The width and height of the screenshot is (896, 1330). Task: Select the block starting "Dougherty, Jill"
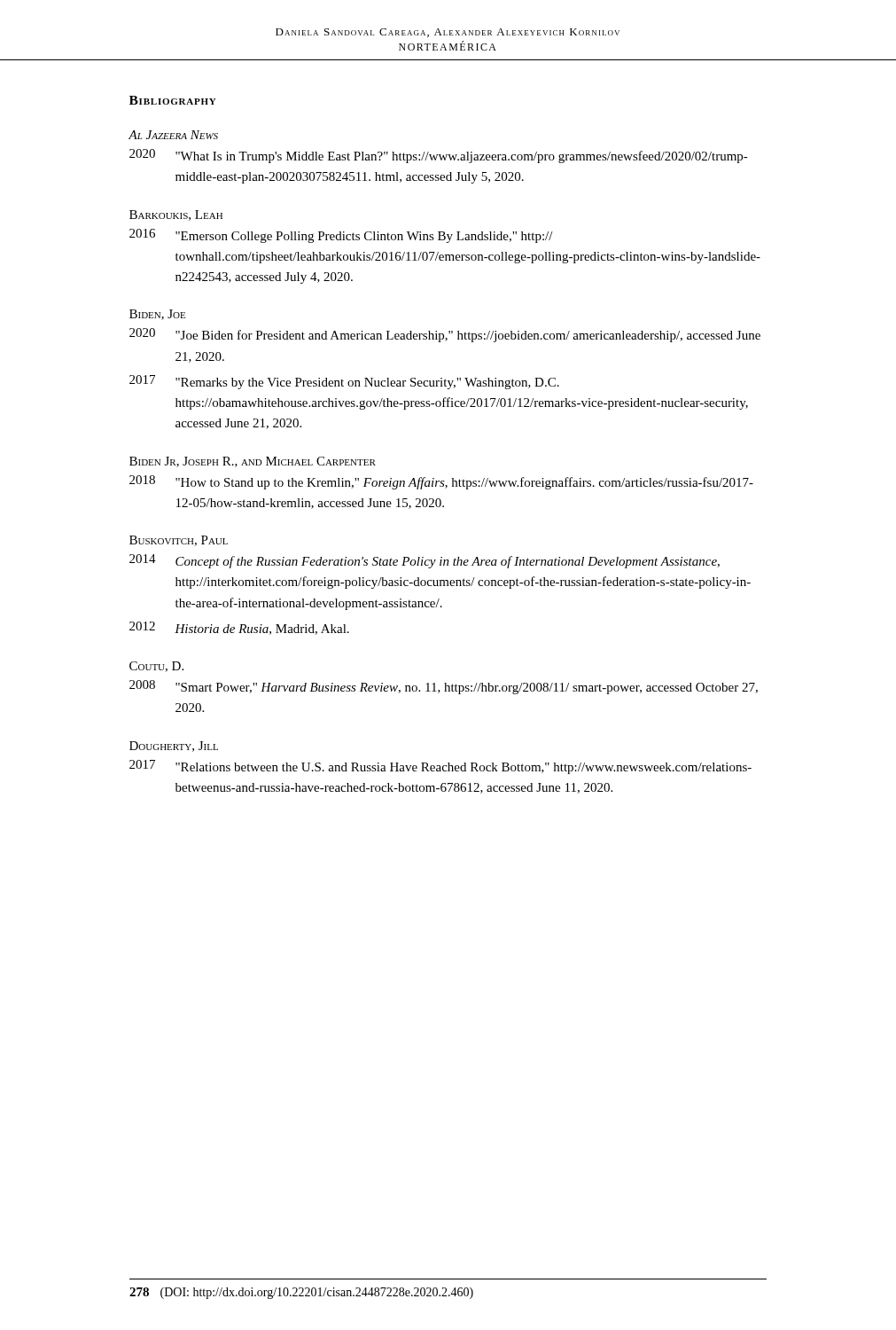[x=174, y=745]
